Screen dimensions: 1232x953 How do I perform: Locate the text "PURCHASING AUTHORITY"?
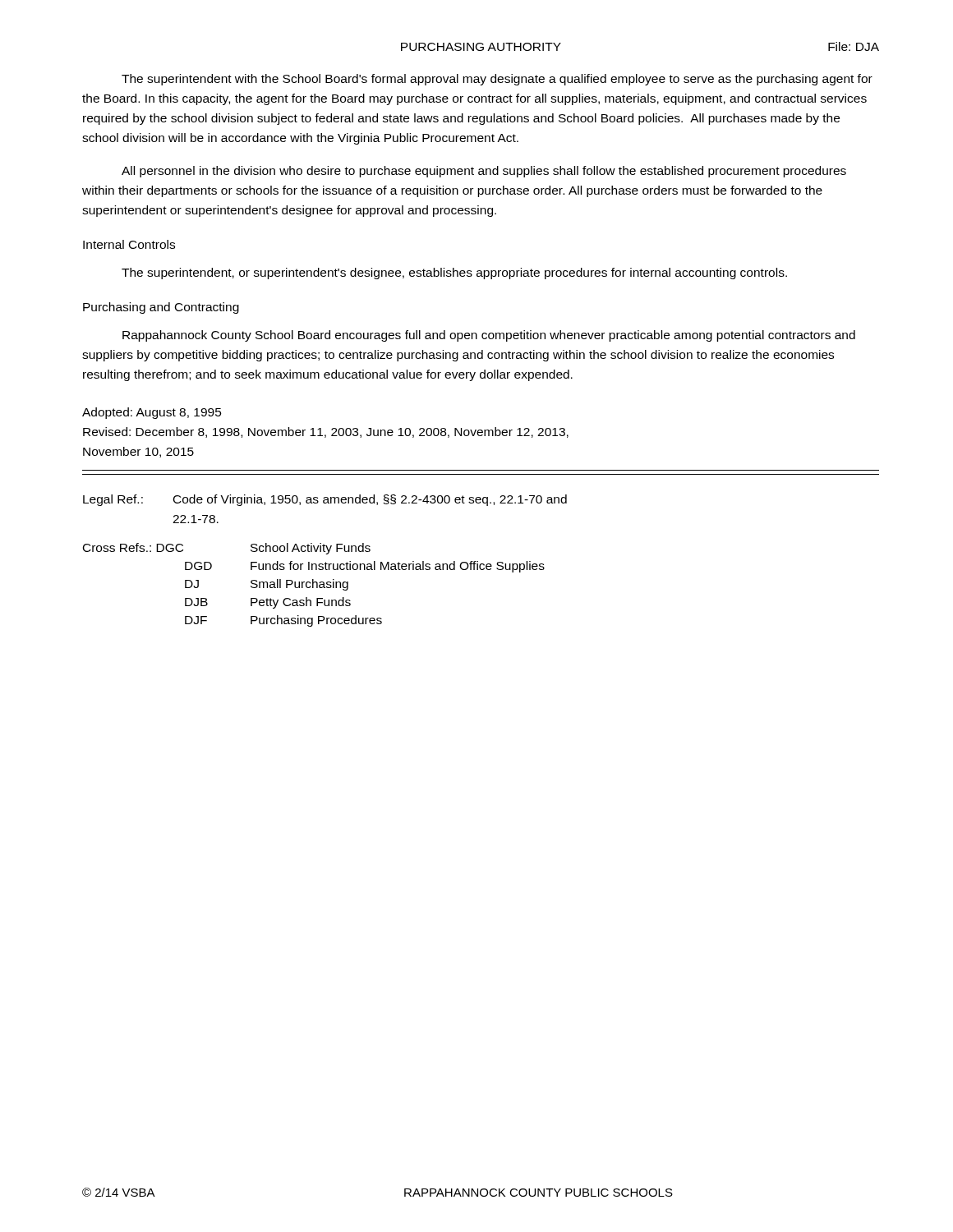[x=481, y=46]
